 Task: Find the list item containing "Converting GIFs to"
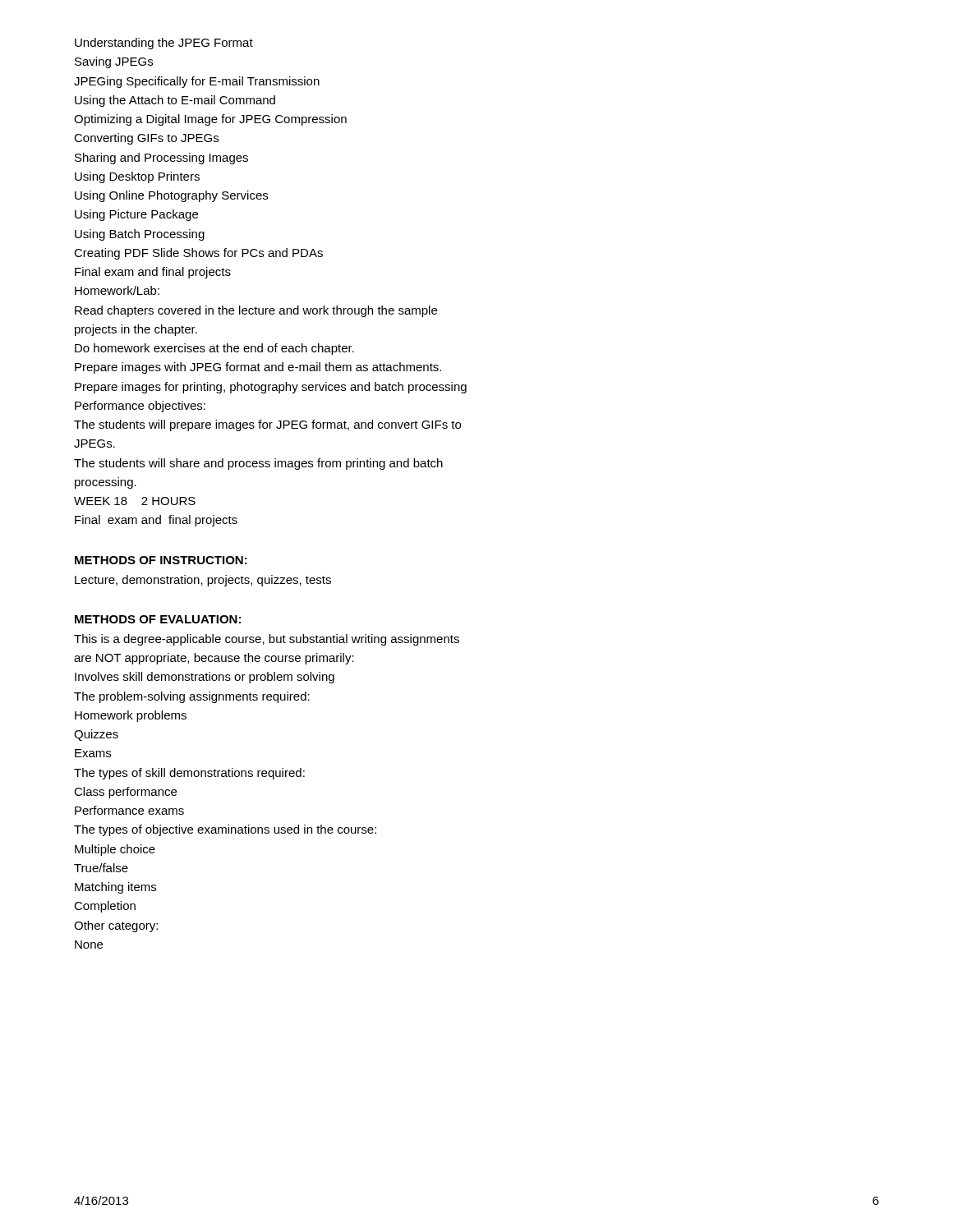pyautogui.click(x=147, y=138)
